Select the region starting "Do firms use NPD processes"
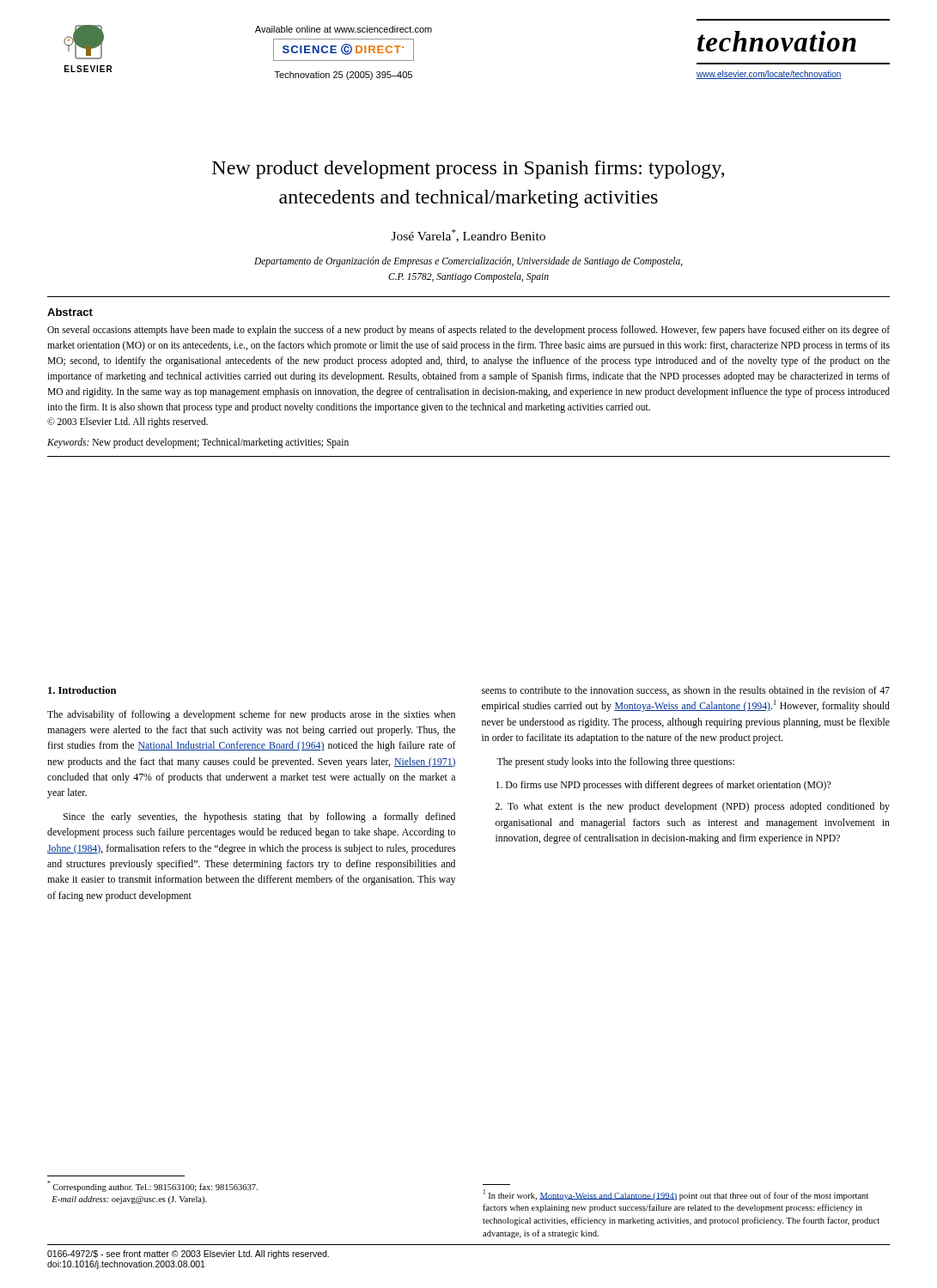The image size is (937, 1288). 663,785
